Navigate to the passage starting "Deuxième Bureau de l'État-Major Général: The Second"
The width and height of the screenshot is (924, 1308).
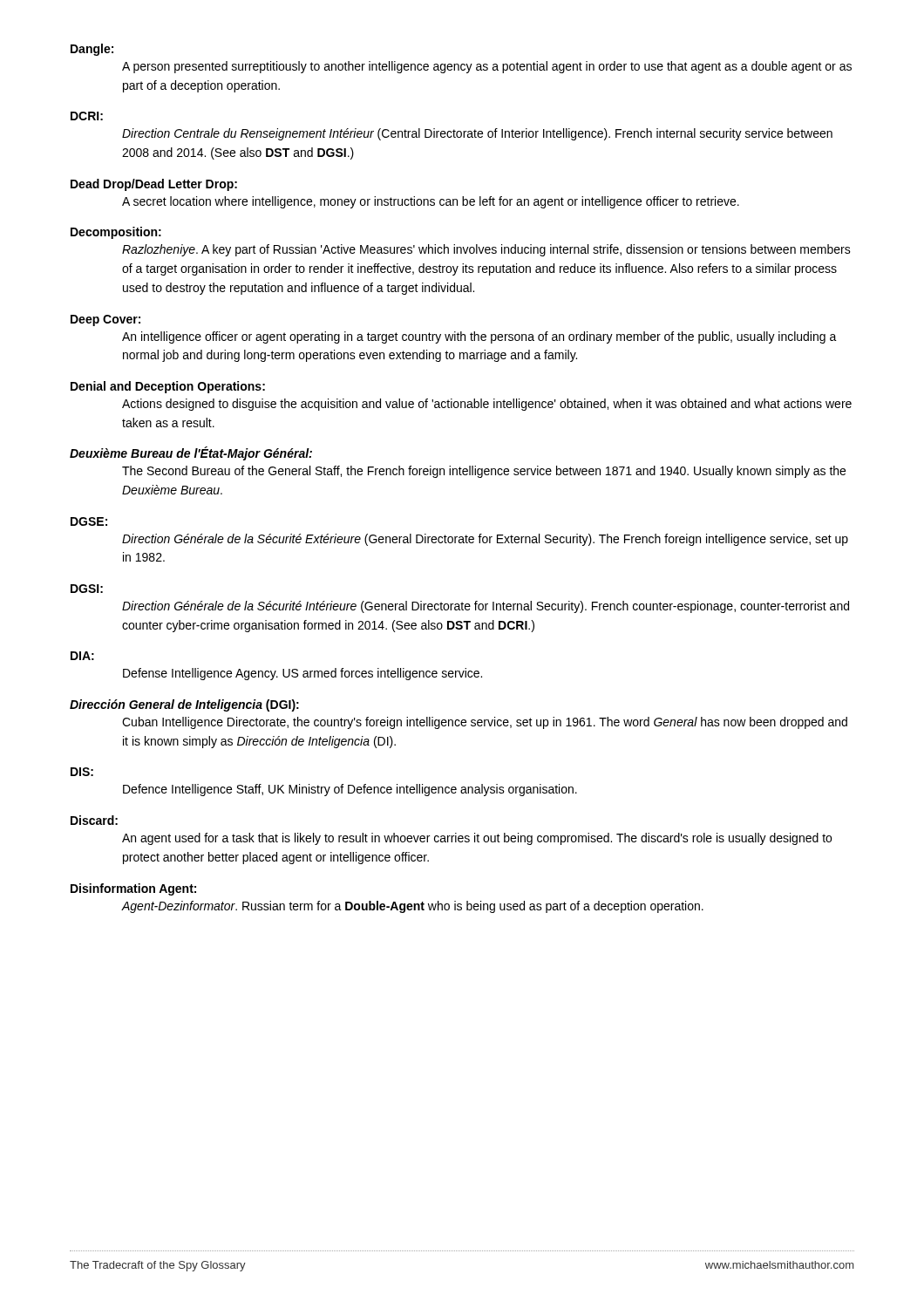point(462,473)
